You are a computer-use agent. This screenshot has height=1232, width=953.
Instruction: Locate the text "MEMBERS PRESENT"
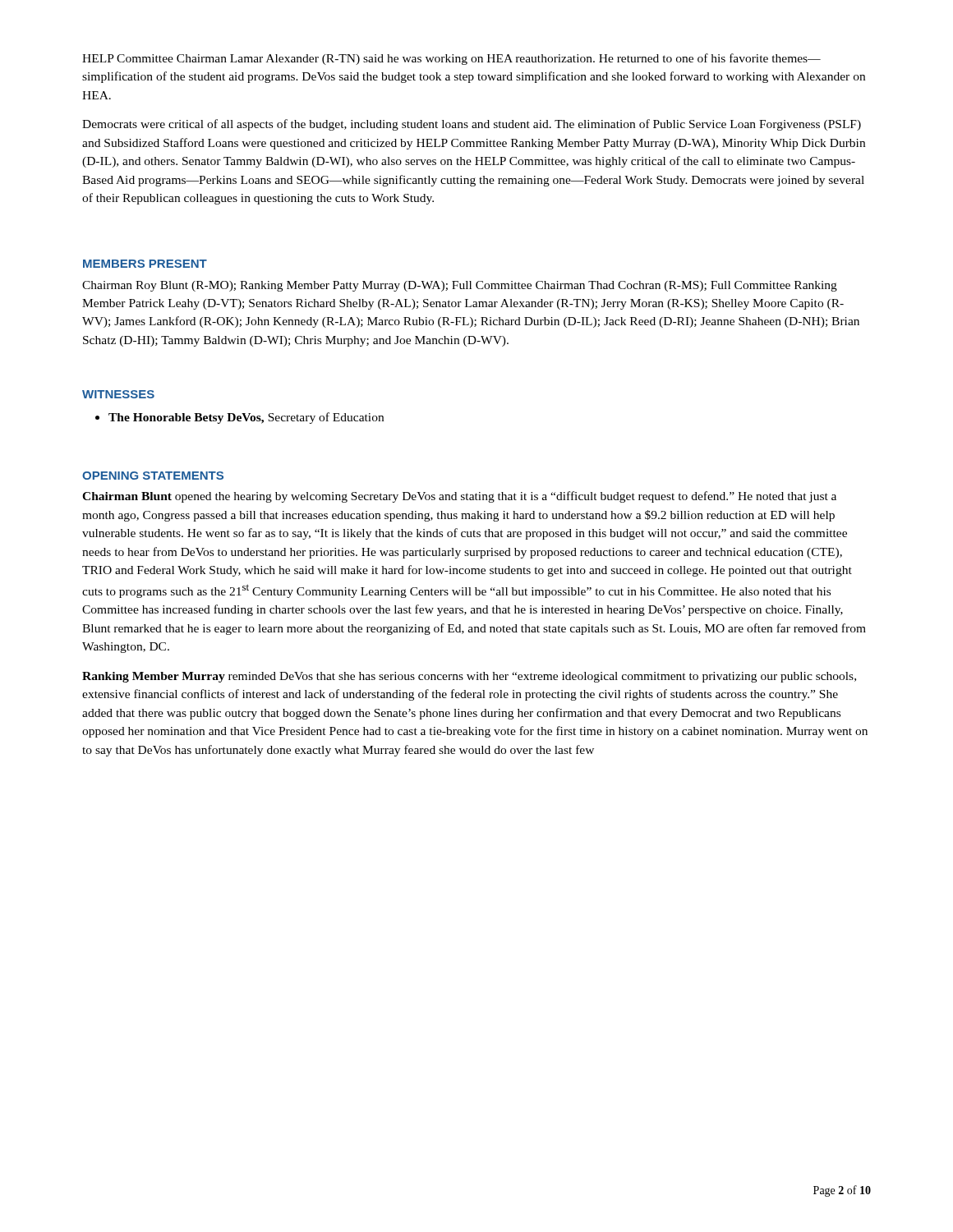[144, 263]
